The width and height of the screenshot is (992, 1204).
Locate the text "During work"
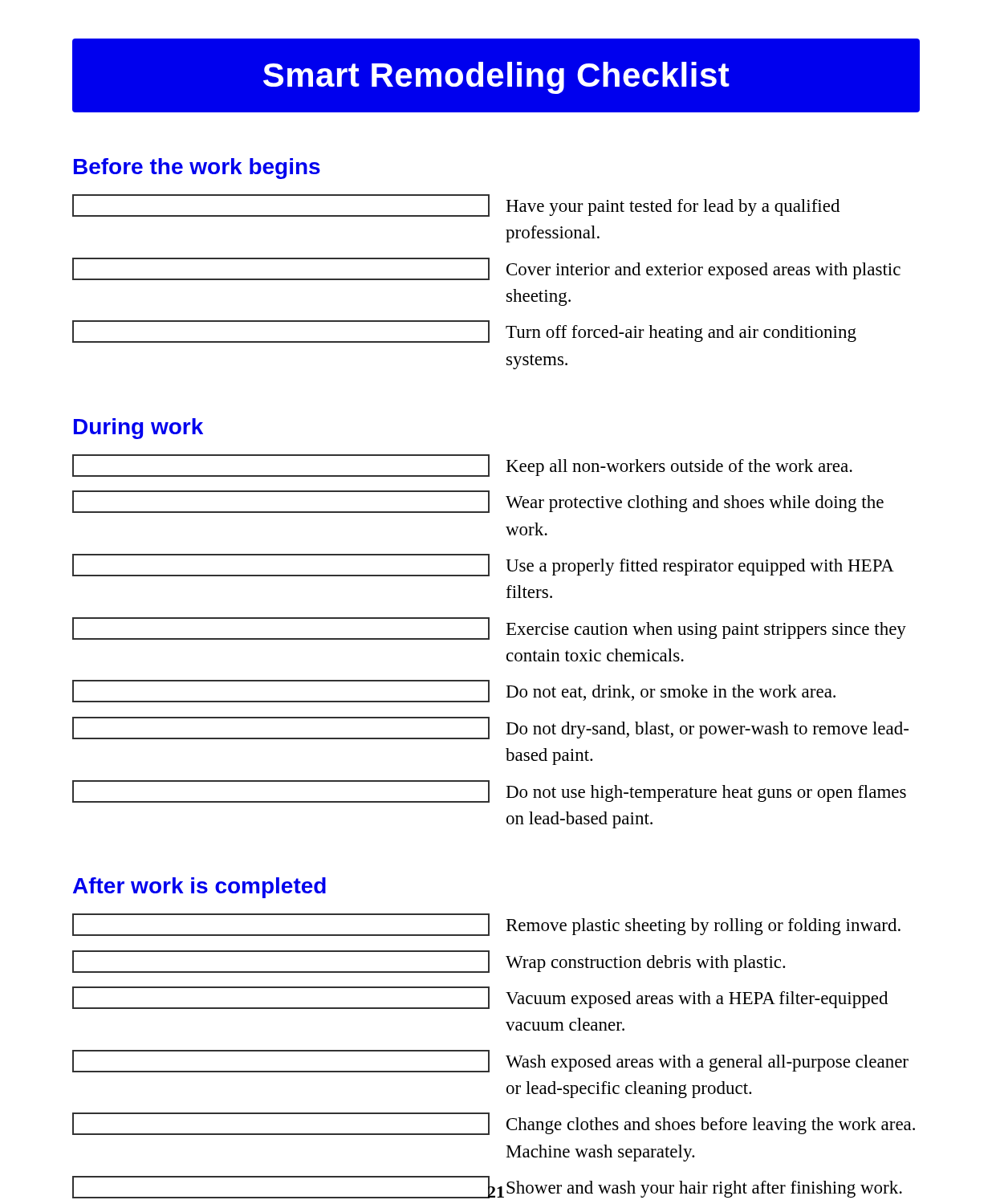138,427
